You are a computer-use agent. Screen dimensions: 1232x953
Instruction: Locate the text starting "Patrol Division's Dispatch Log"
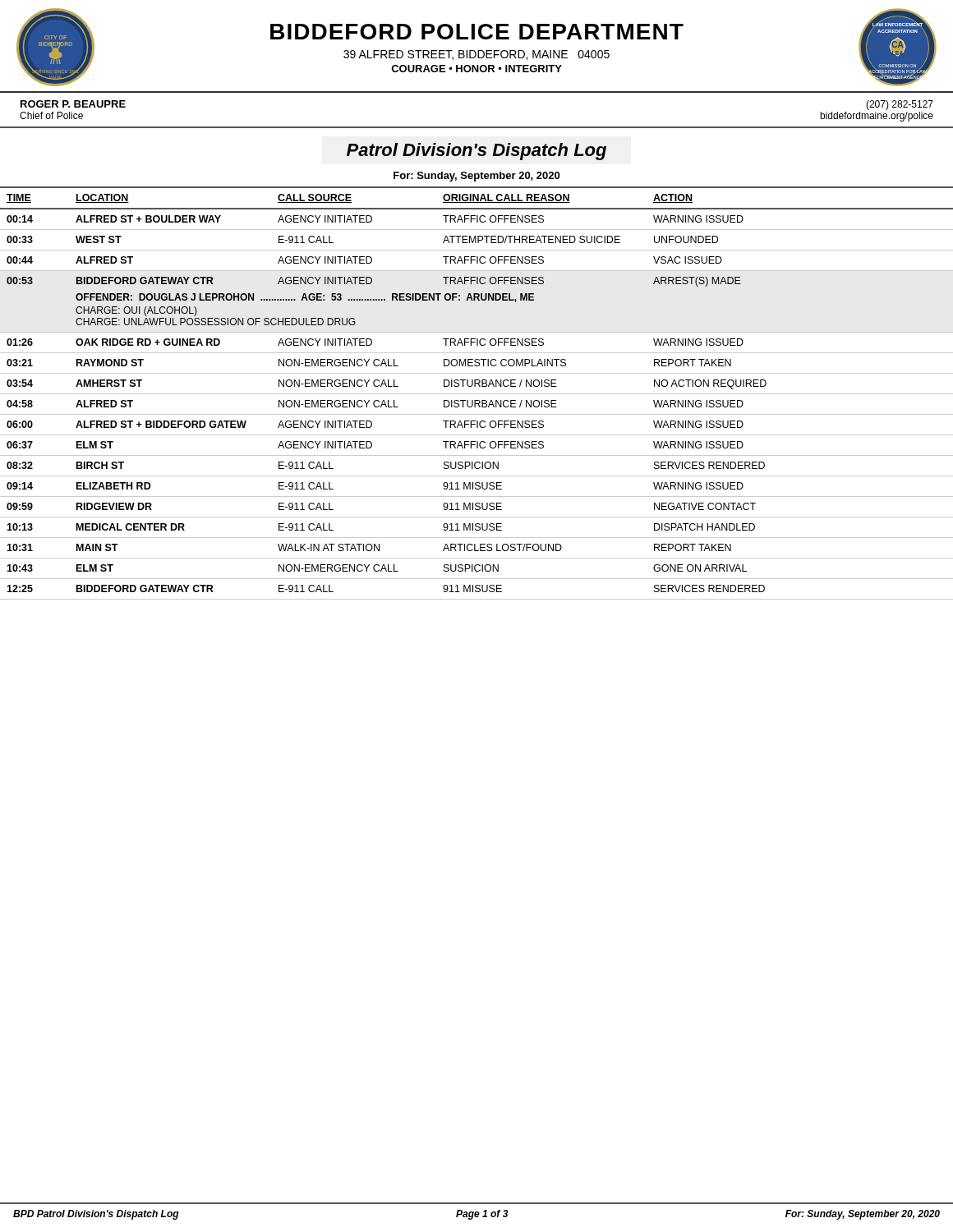(476, 150)
